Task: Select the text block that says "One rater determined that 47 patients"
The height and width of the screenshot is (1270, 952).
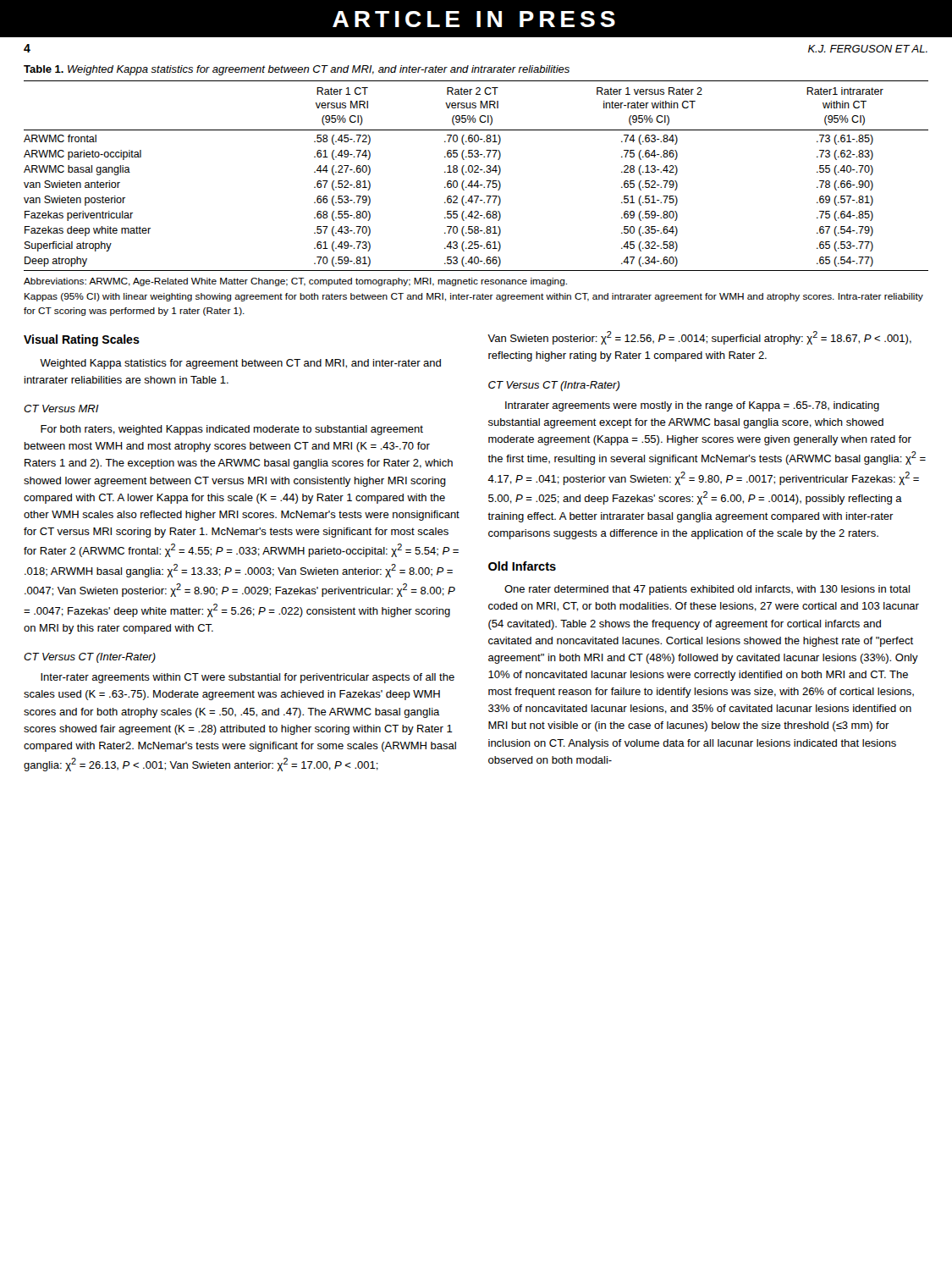Action: [708, 675]
